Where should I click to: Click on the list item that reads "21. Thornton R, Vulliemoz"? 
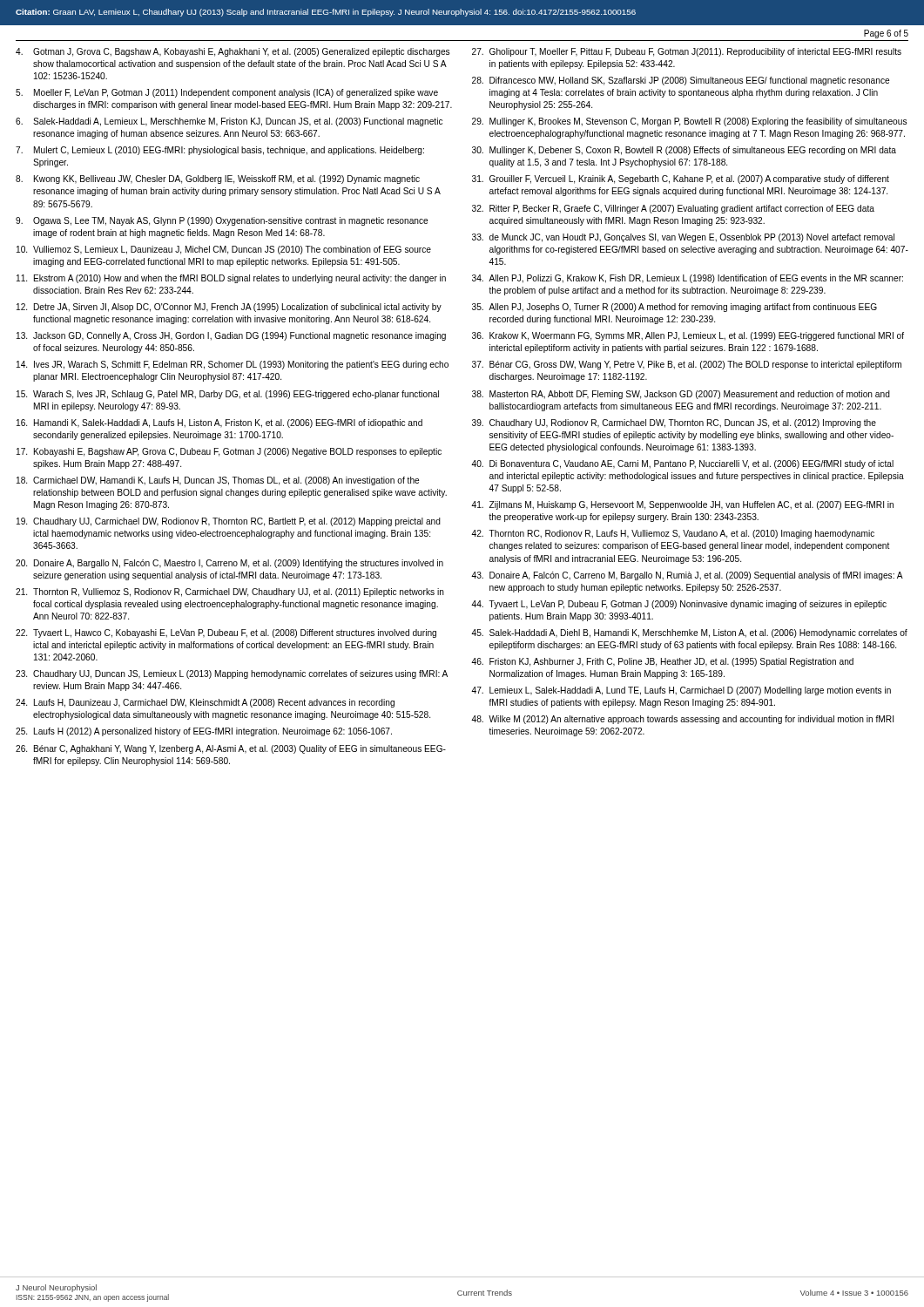(x=234, y=604)
